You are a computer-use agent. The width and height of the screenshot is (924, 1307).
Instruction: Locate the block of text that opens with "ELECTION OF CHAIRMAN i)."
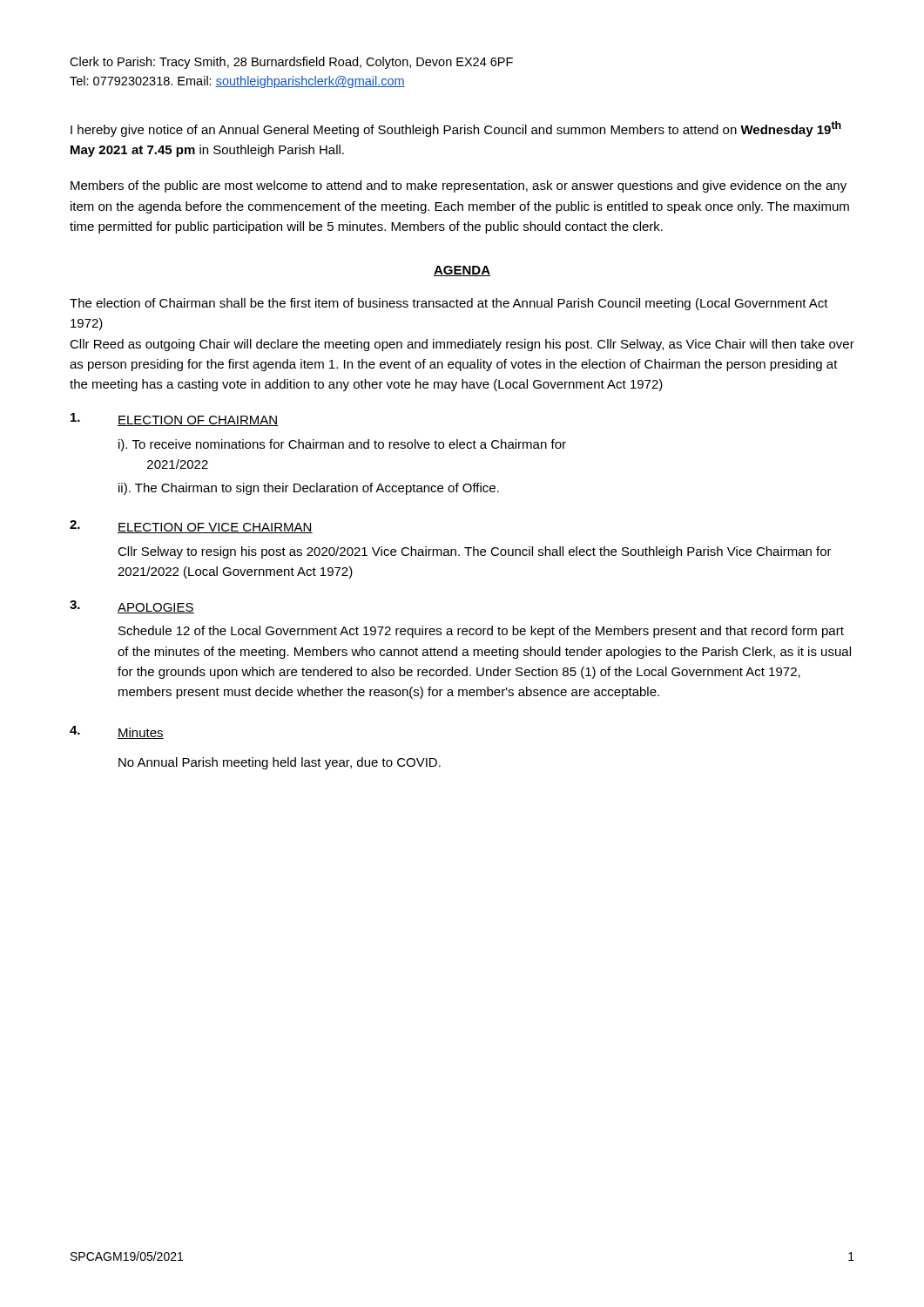click(462, 456)
